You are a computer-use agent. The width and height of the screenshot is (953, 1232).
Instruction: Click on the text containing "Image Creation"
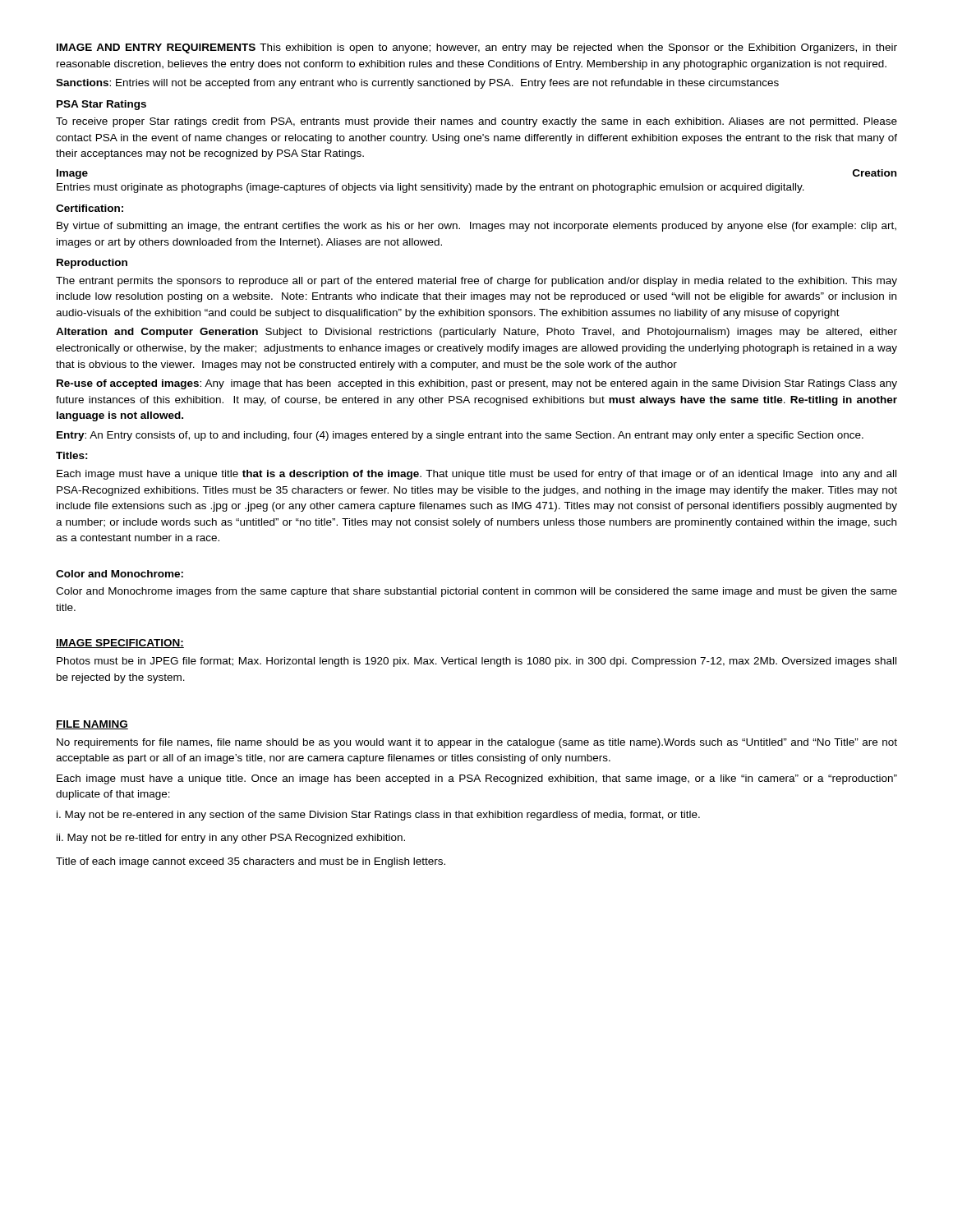[x=476, y=173]
